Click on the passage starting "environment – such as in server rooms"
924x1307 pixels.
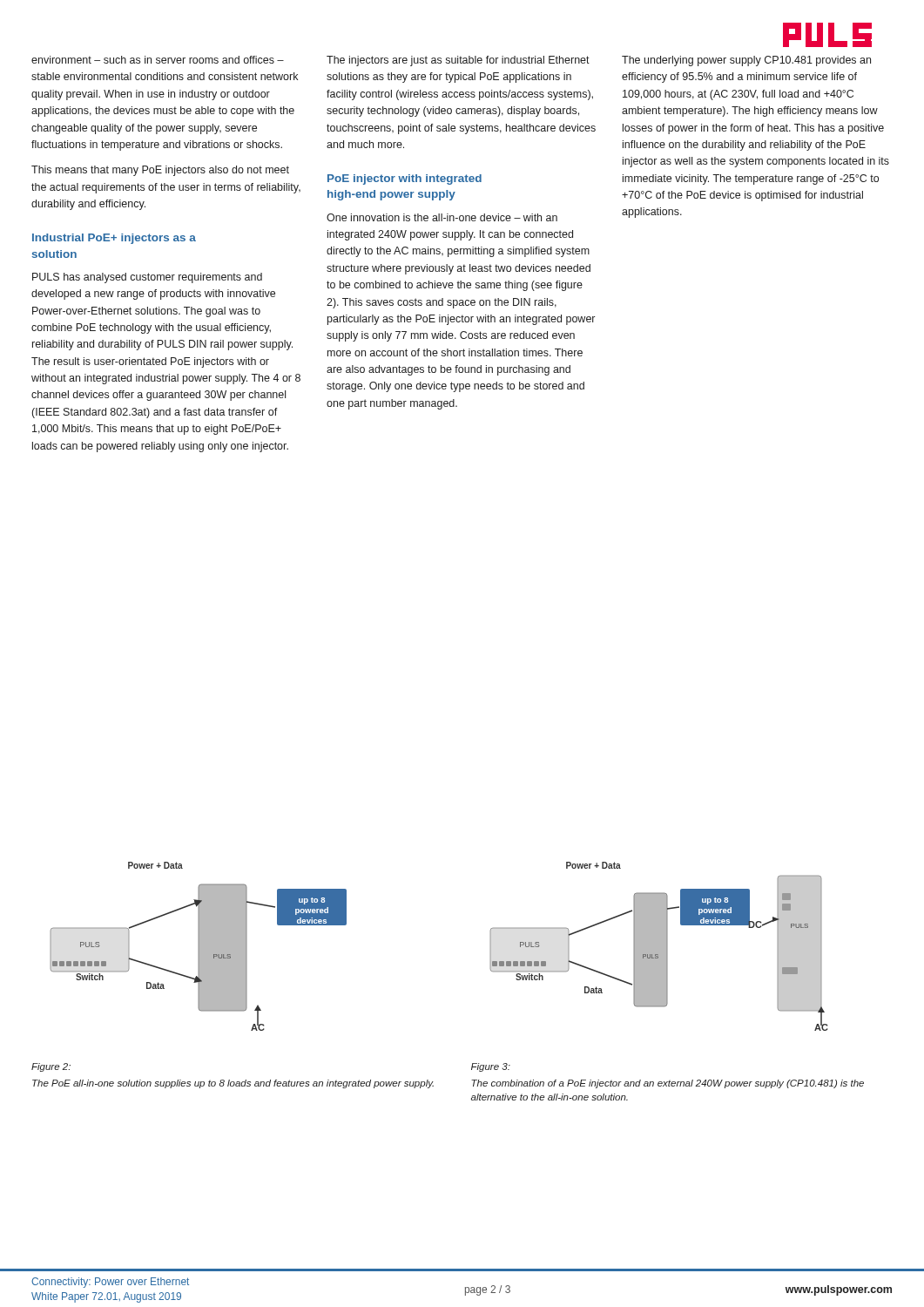point(167,133)
